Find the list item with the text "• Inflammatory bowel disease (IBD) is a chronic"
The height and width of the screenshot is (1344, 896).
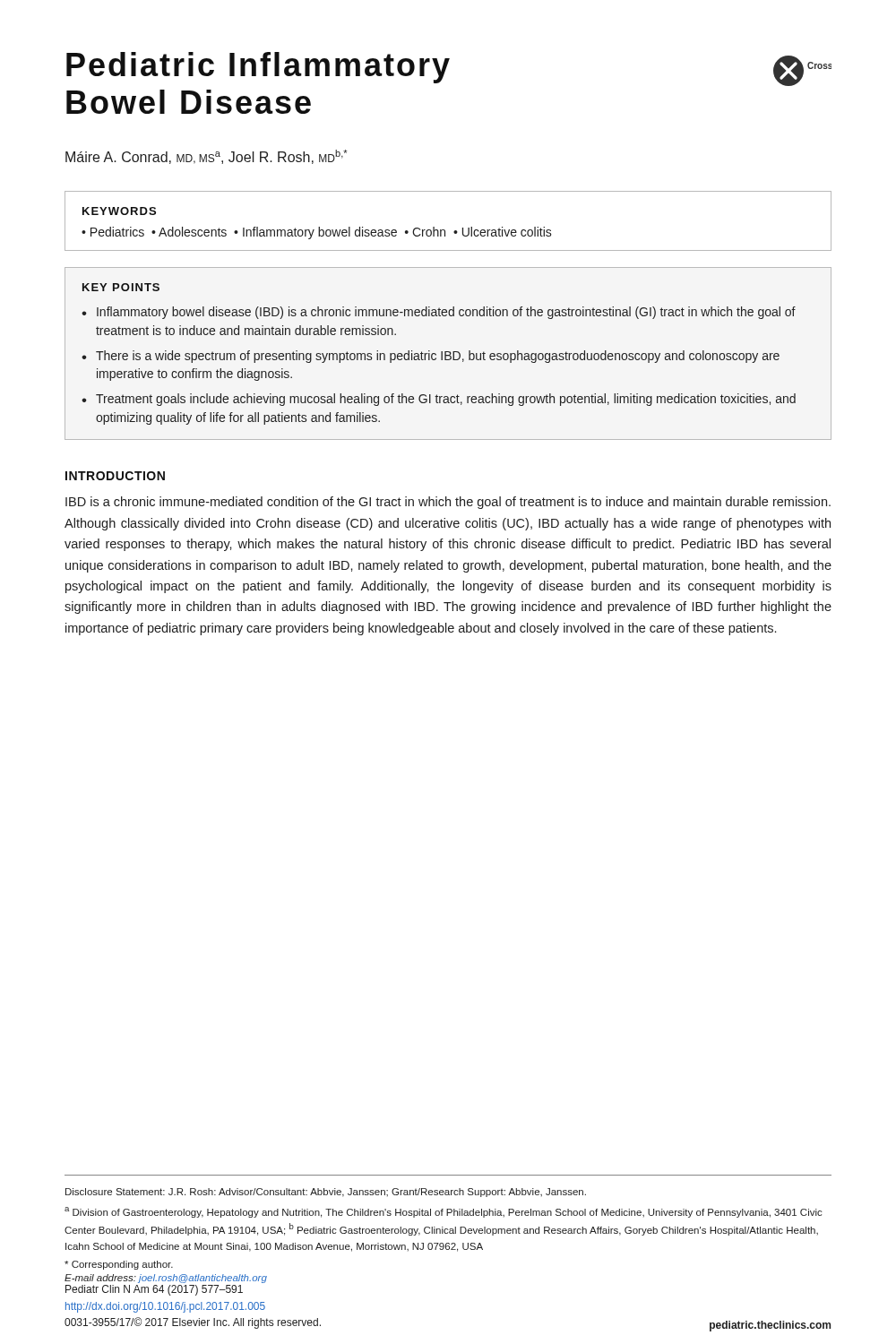pyautogui.click(x=448, y=321)
